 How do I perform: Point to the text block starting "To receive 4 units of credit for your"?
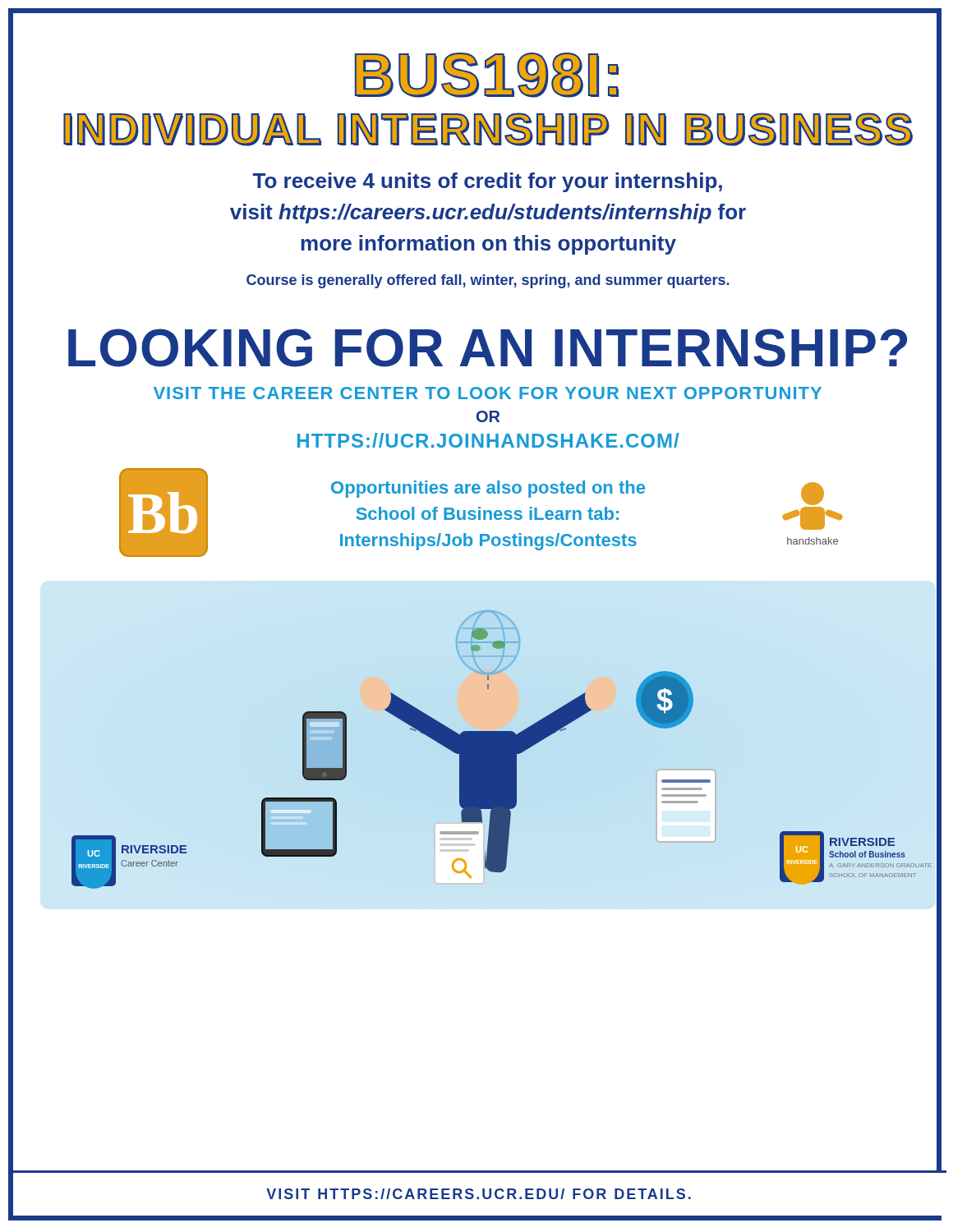[x=488, y=212]
